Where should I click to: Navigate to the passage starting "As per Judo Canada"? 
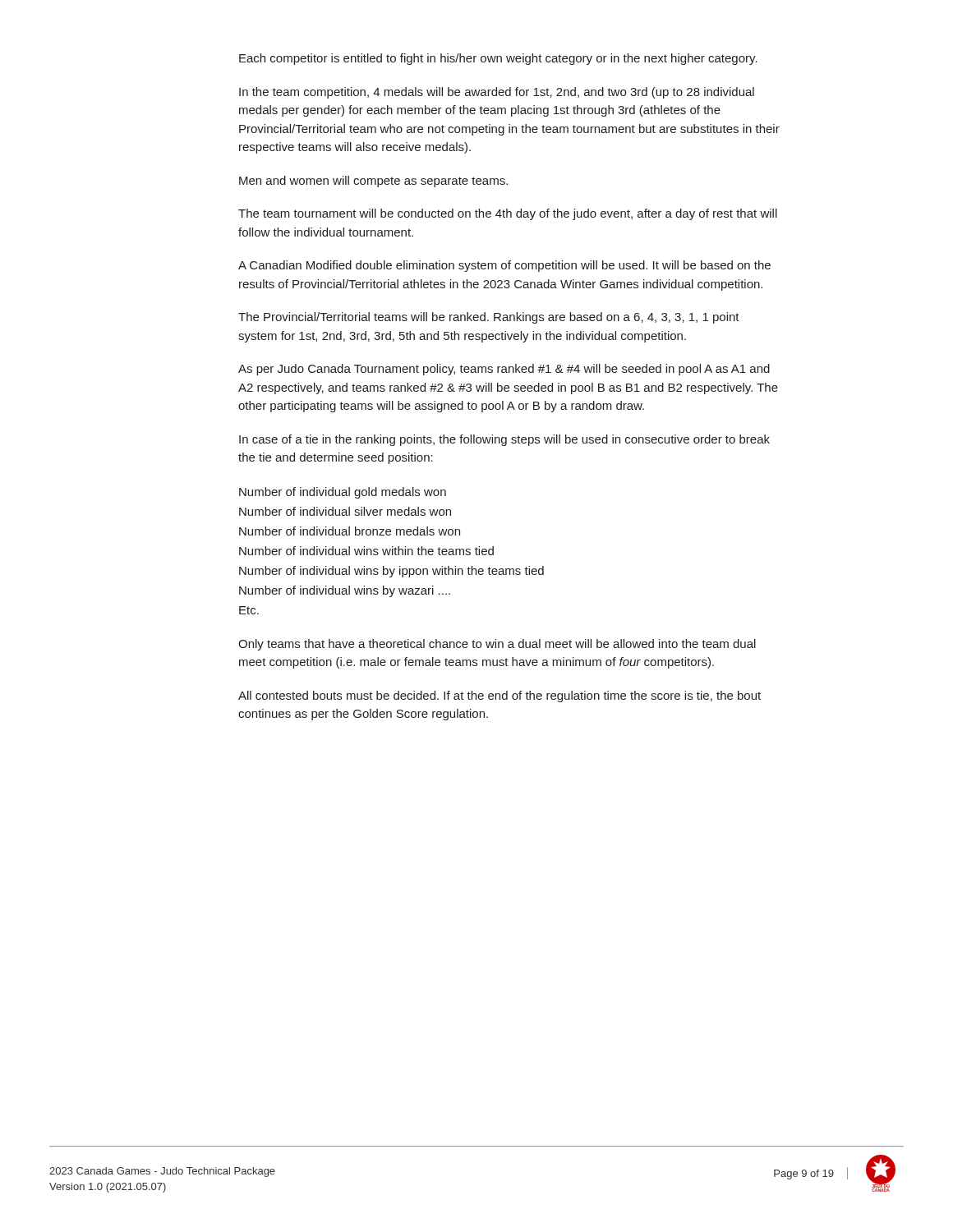tap(508, 387)
